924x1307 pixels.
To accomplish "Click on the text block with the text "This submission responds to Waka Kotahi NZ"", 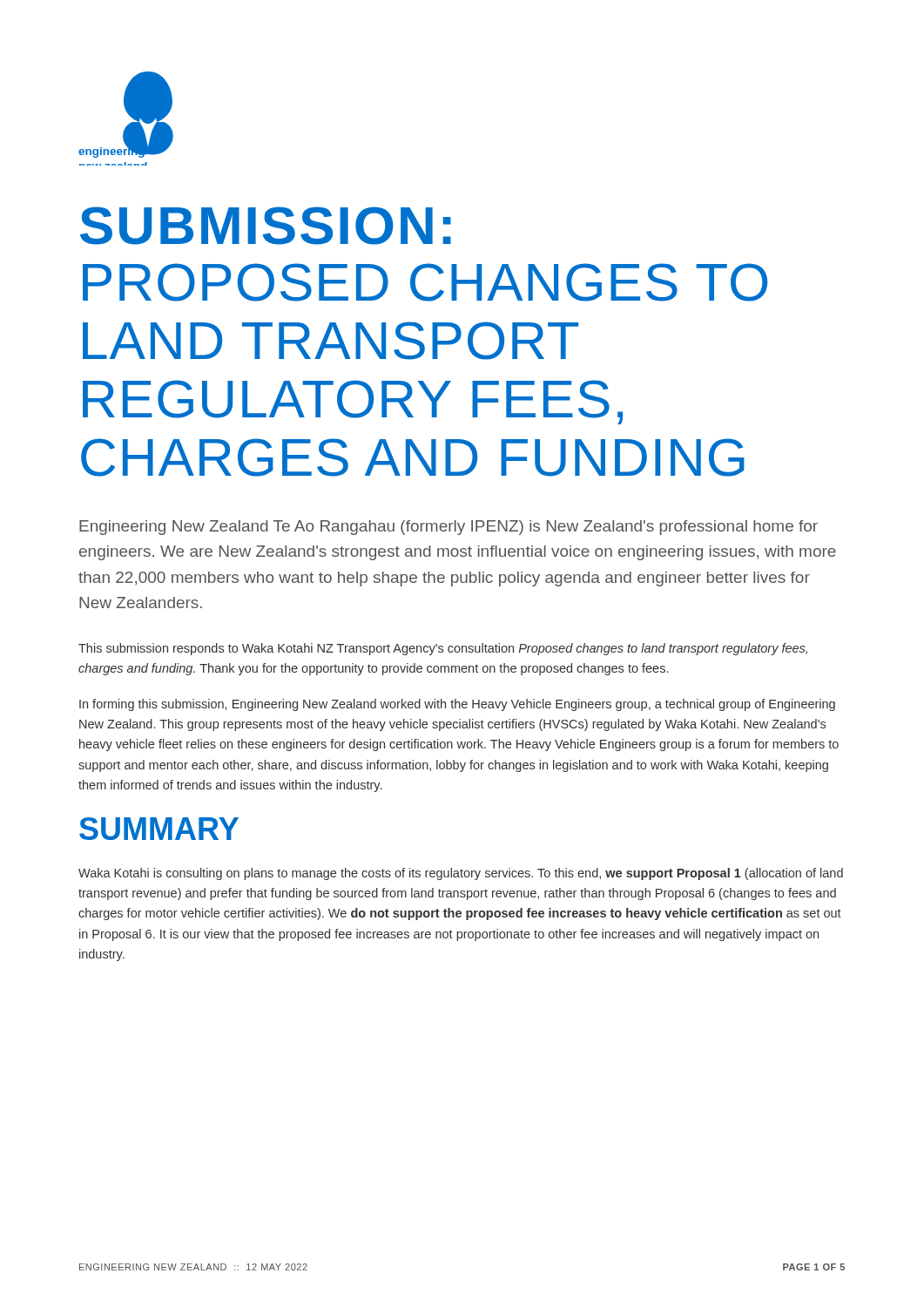I will (444, 658).
